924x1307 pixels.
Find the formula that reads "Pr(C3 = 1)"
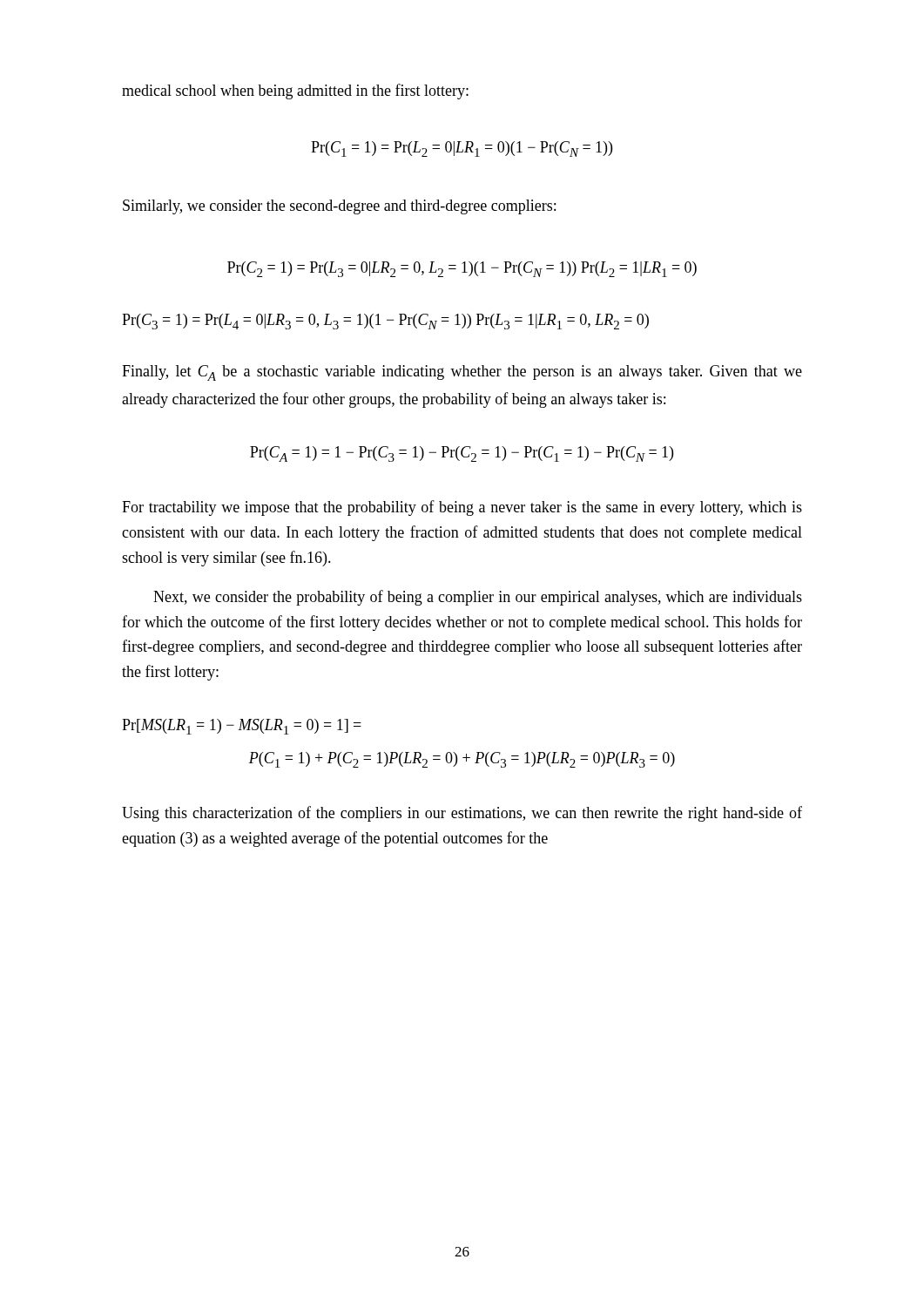click(386, 321)
